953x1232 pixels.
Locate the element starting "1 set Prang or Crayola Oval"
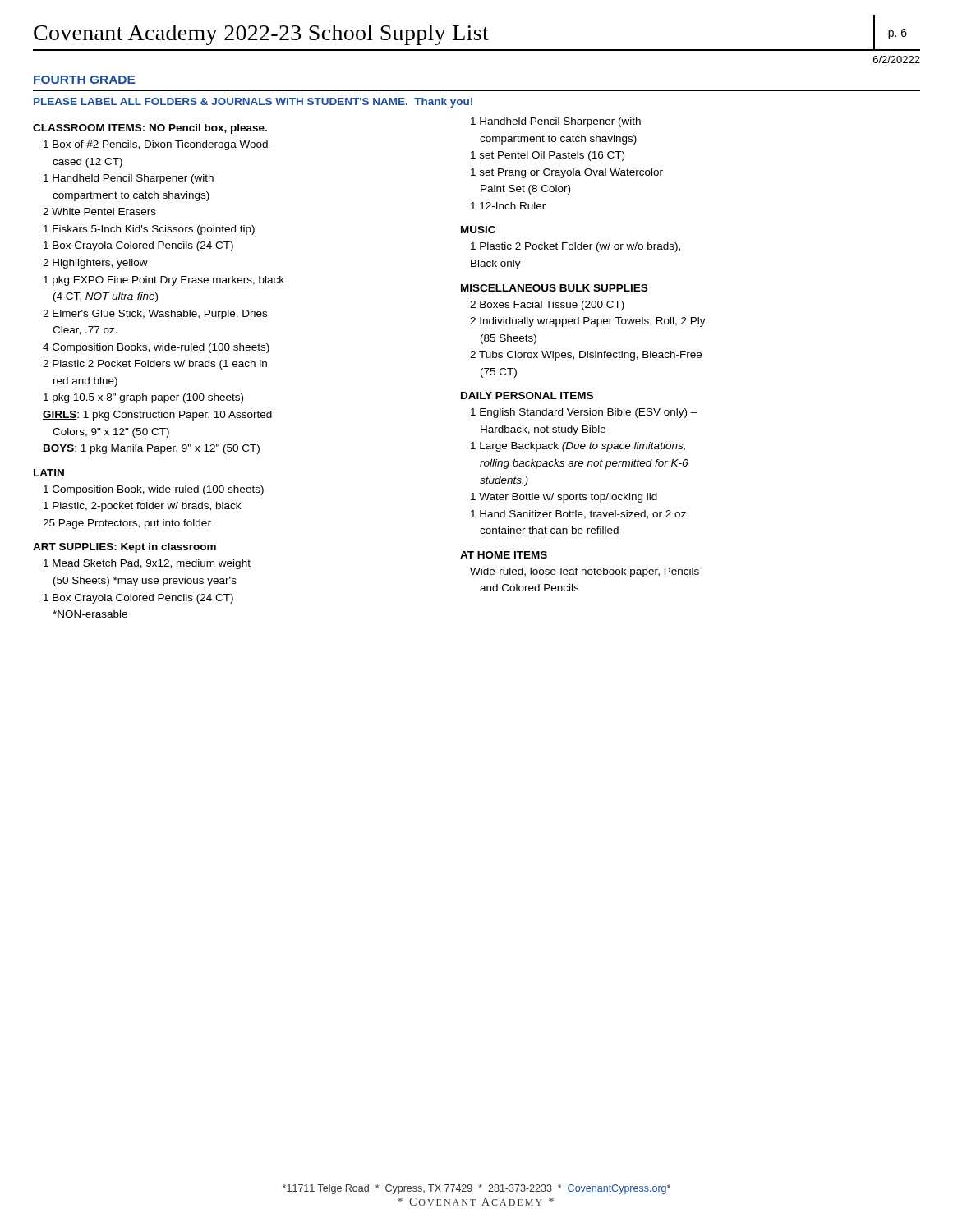[567, 172]
